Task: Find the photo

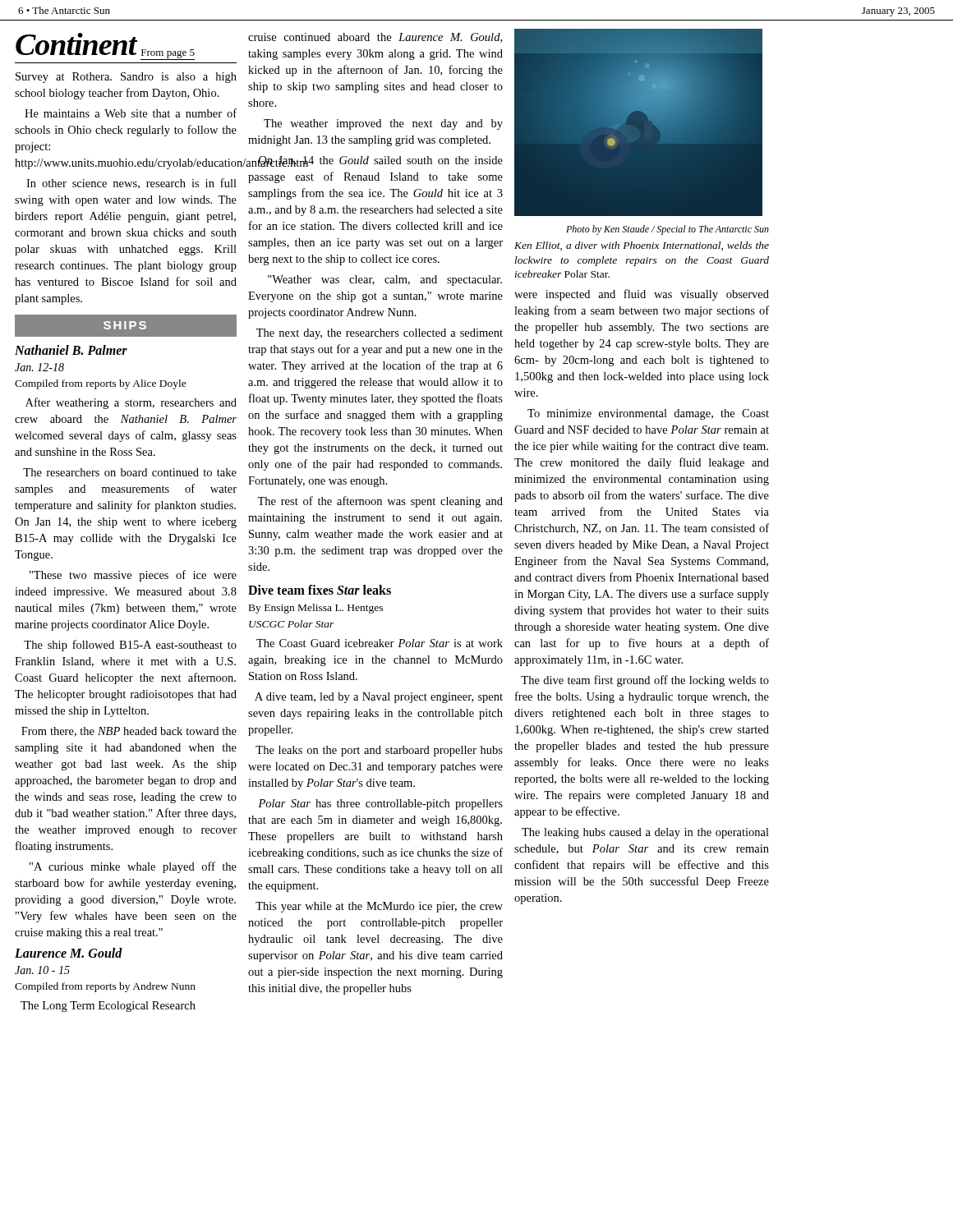Action: [x=642, y=124]
